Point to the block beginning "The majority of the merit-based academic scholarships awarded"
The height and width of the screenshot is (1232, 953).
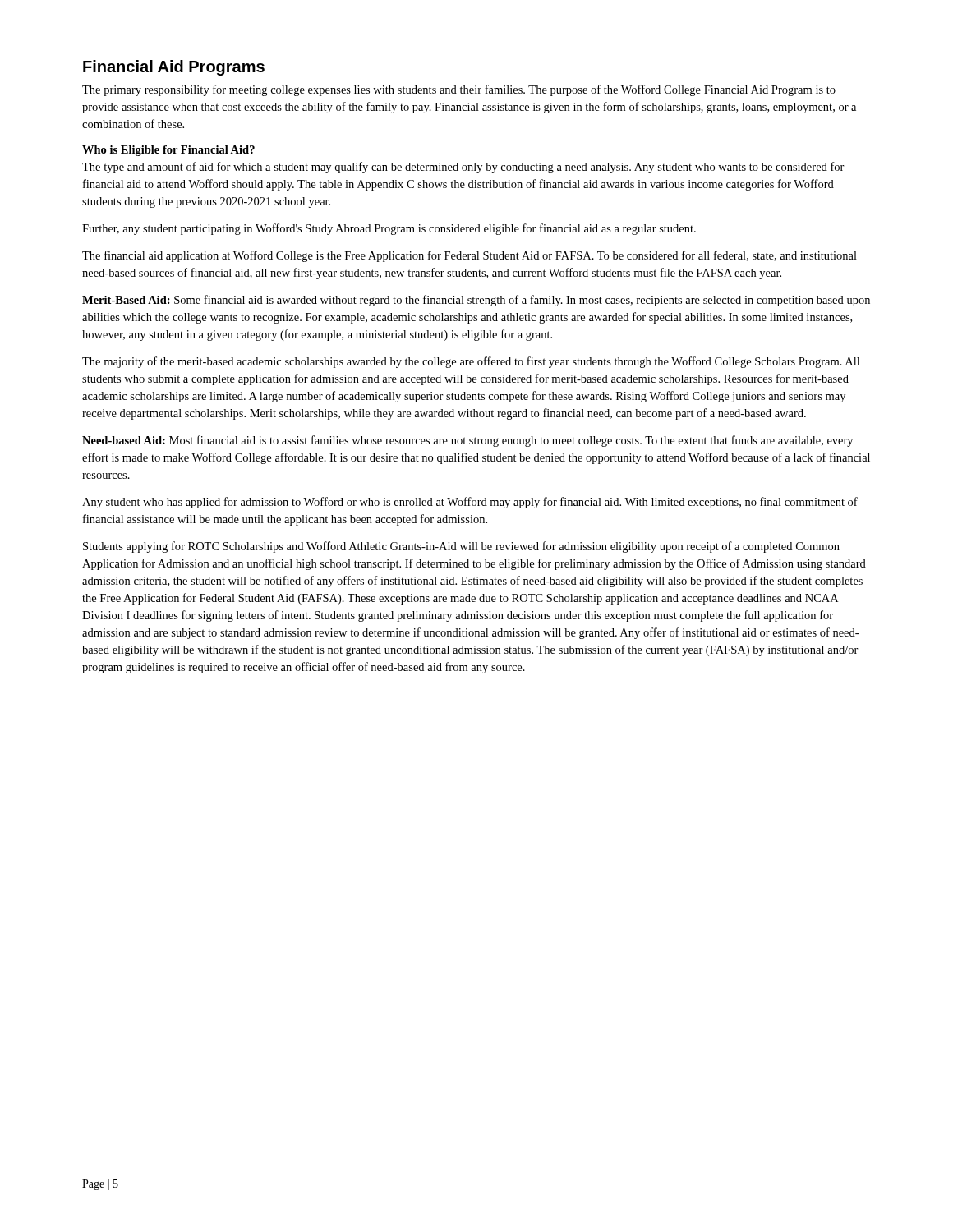(x=471, y=387)
